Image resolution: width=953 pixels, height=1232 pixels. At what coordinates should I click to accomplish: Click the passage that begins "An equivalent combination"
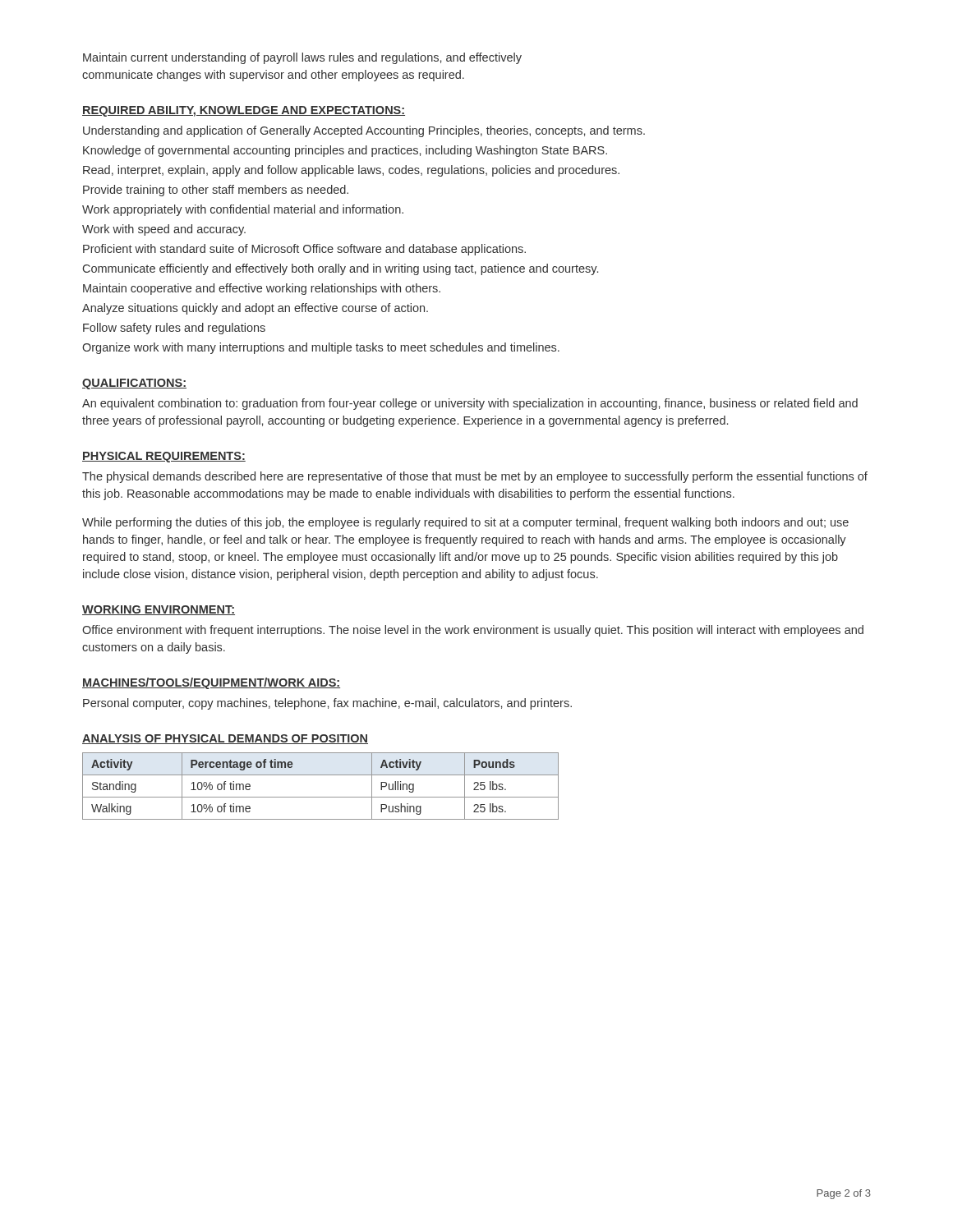(x=470, y=412)
